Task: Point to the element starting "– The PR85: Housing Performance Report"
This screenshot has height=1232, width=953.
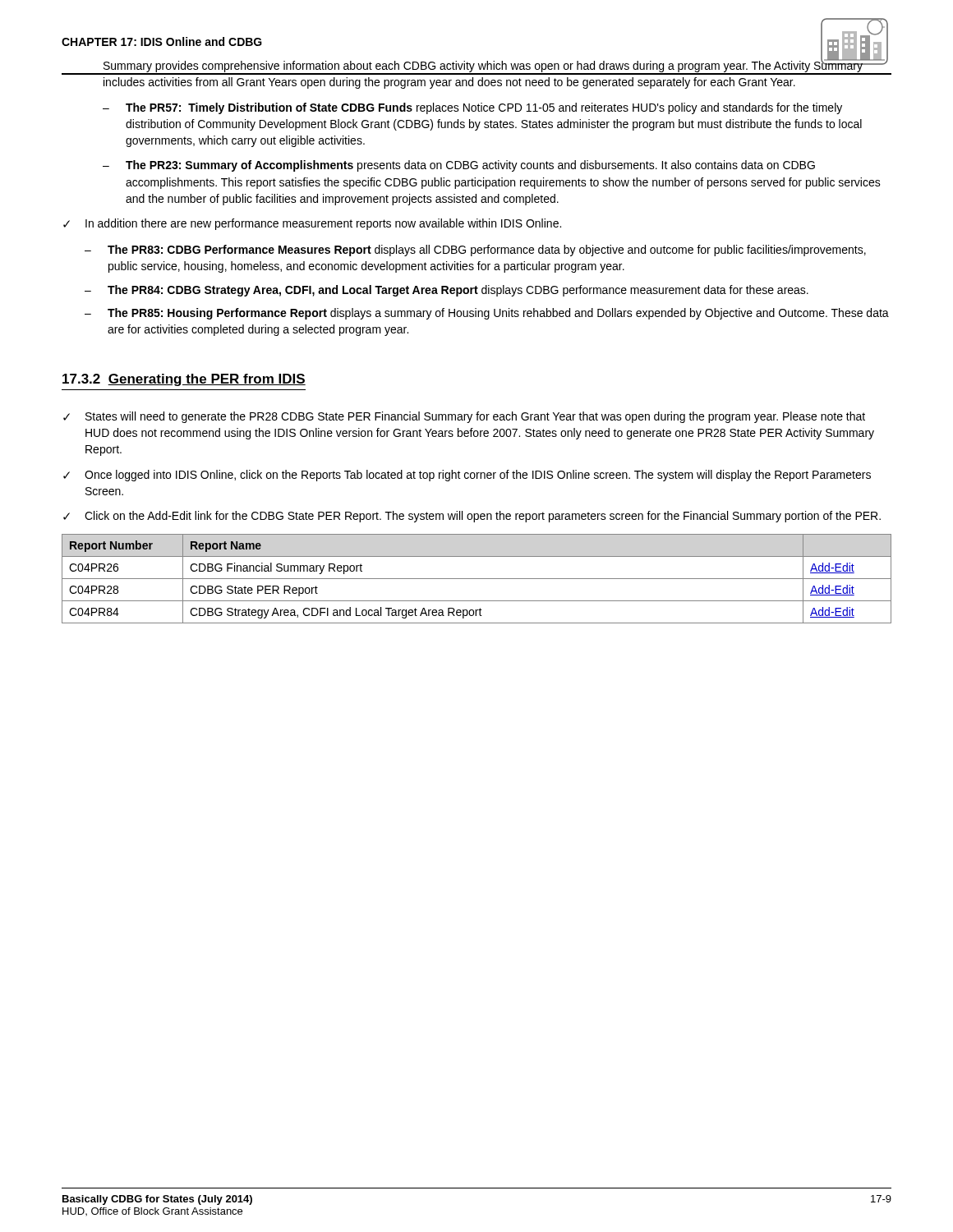Action: coord(488,321)
